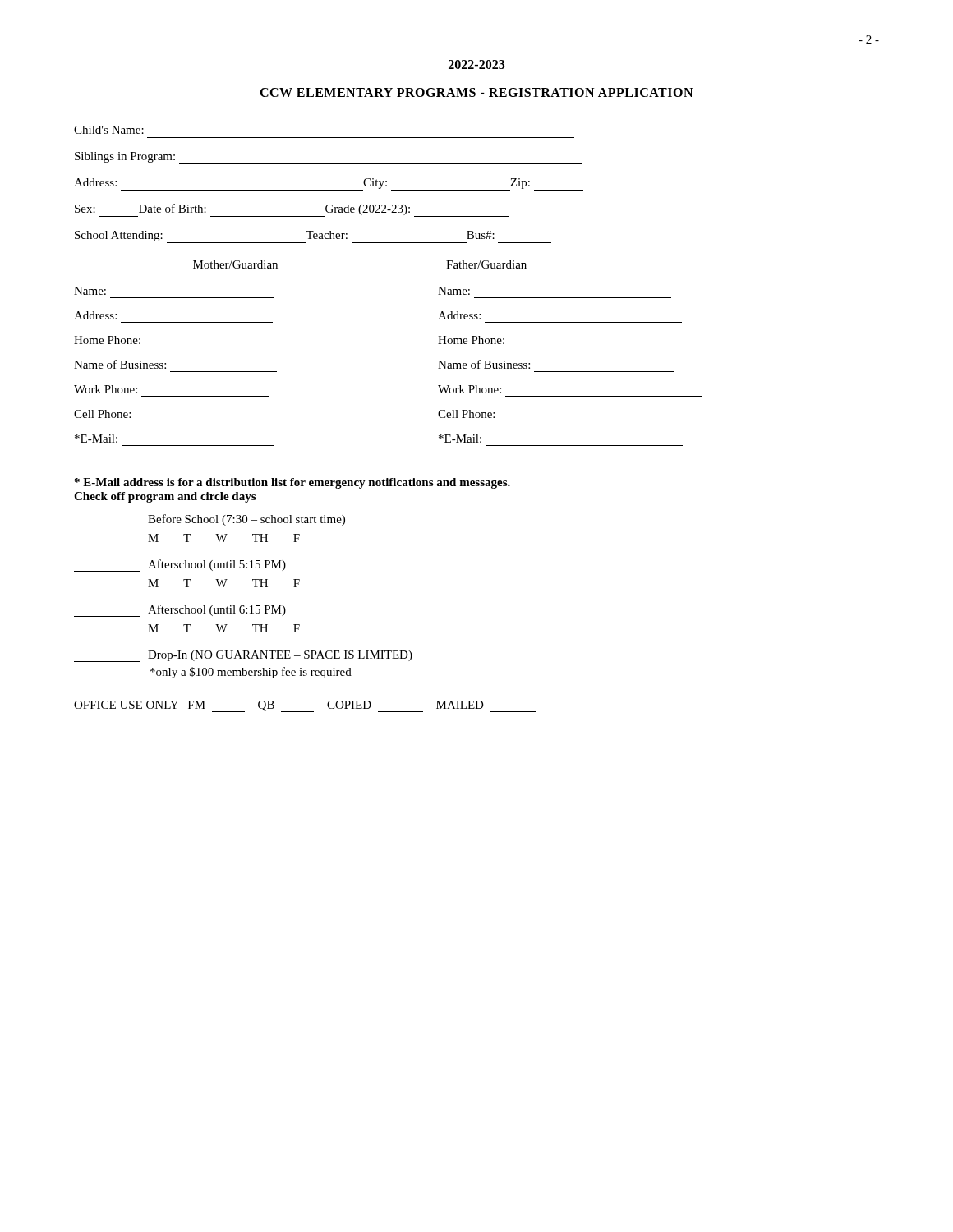Click the passage that begins "E-Mail address is for"
The height and width of the screenshot is (1232, 953).
[x=292, y=489]
